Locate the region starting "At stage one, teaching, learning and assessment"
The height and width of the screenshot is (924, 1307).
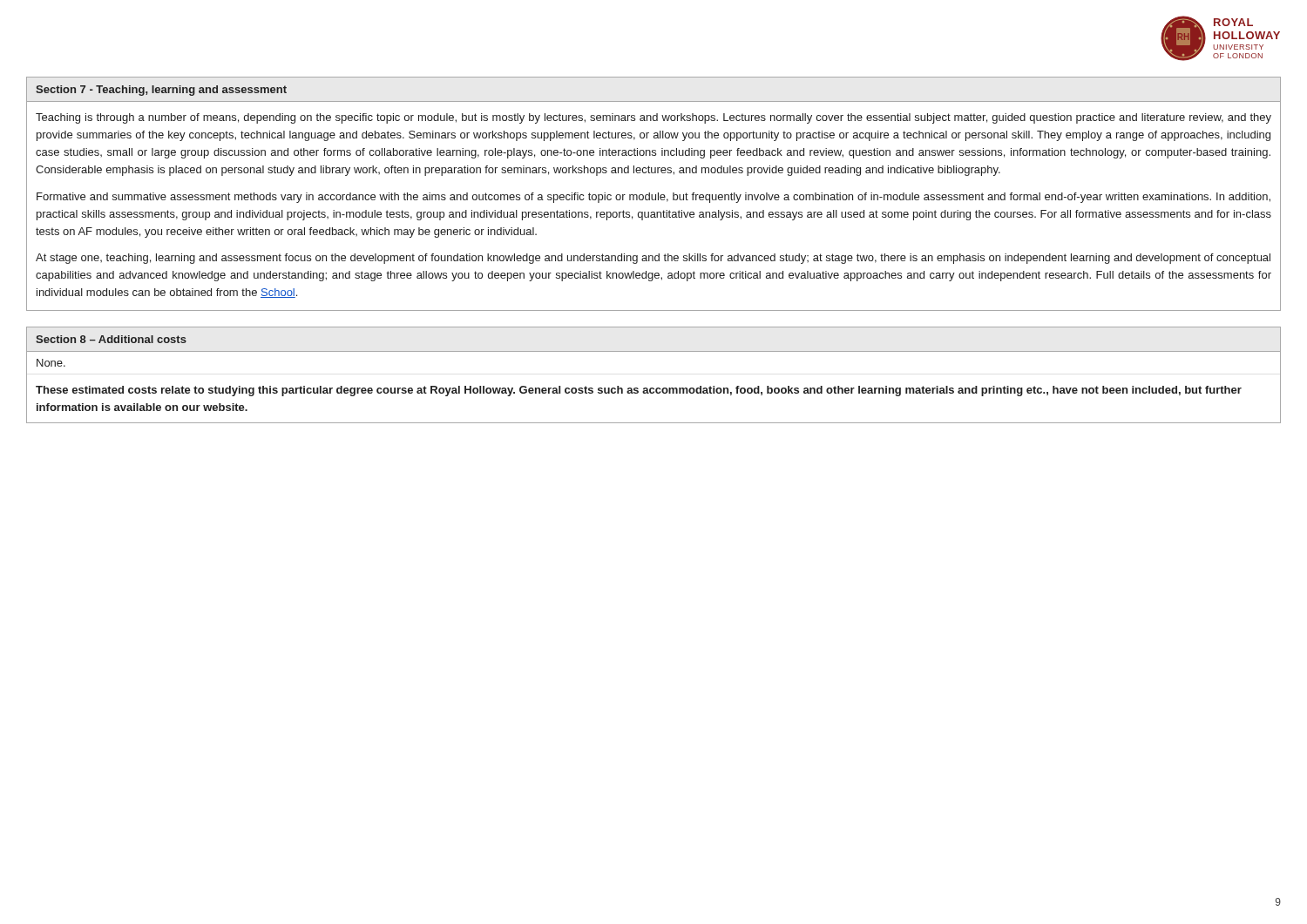[654, 275]
